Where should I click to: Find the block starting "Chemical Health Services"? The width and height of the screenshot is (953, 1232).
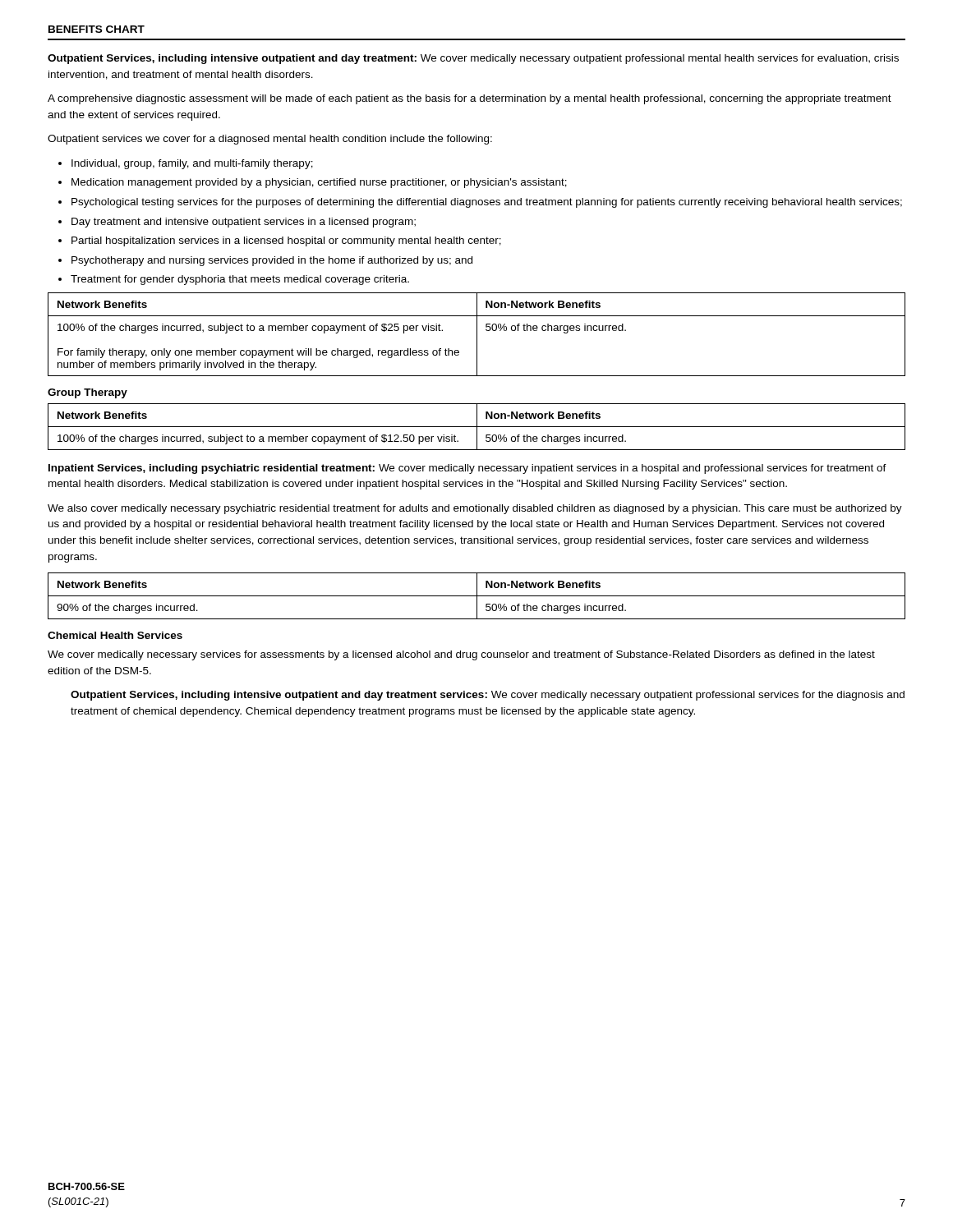(115, 635)
